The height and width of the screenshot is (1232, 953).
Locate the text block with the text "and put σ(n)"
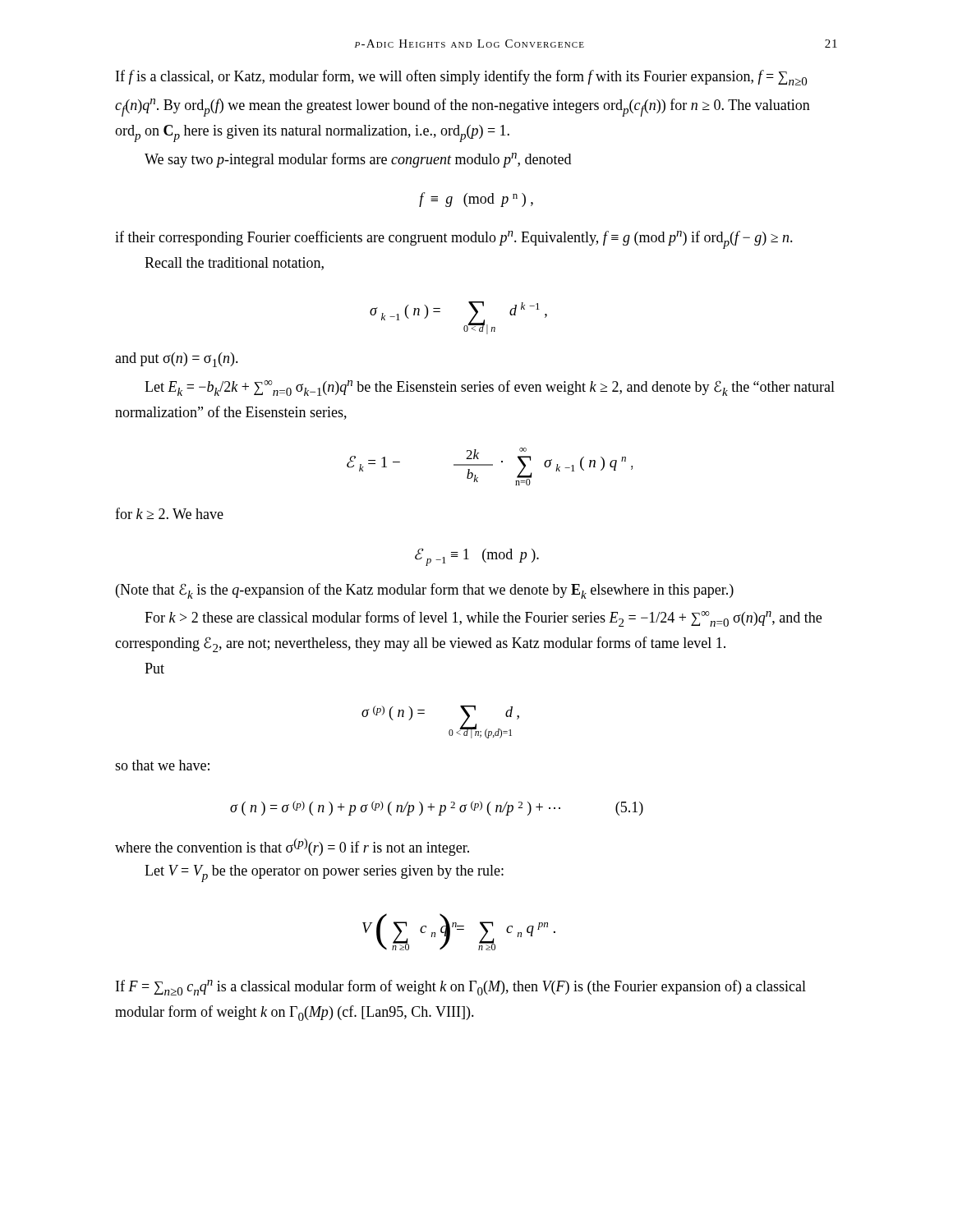coord(476,386)
